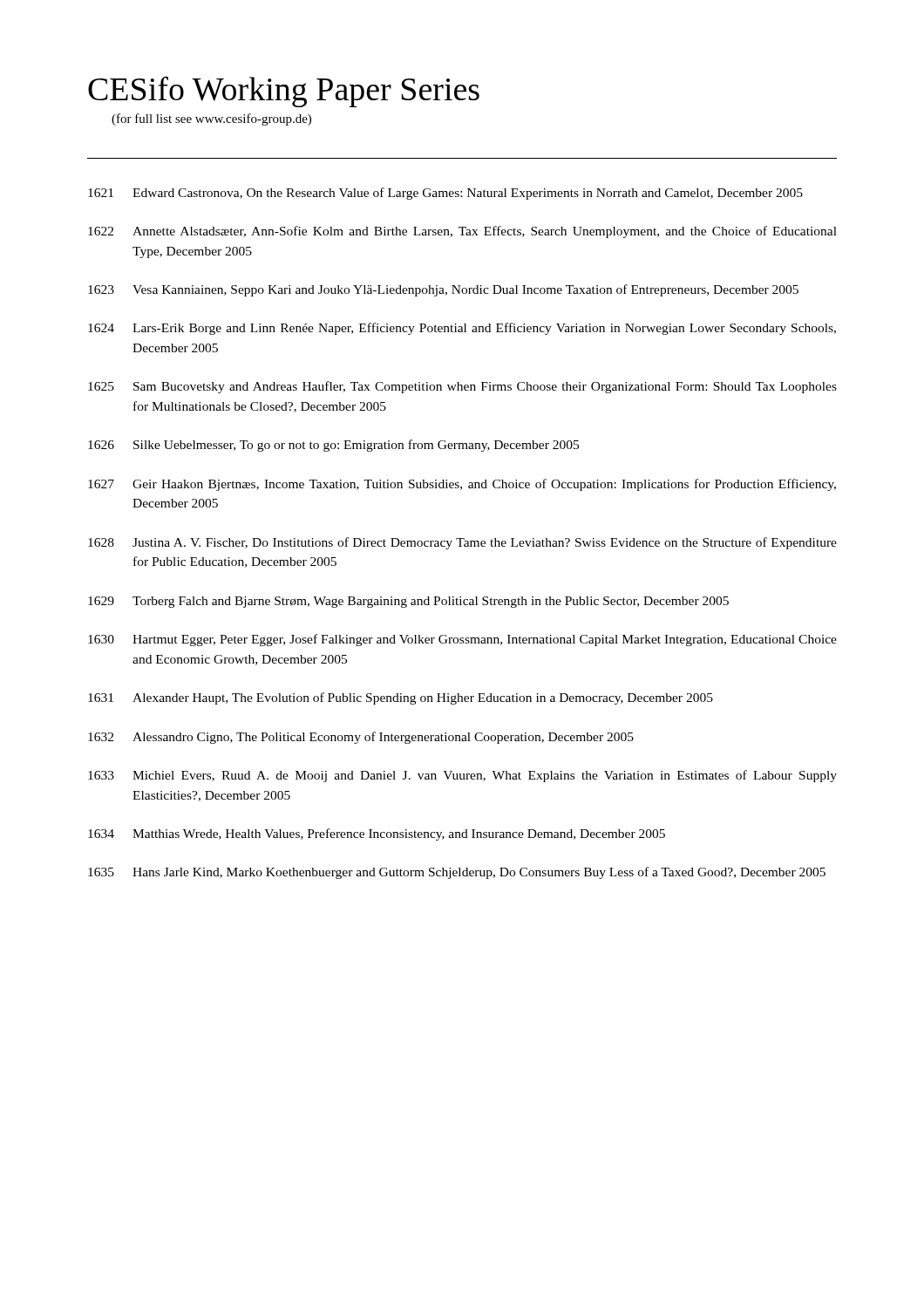Point to "CESifo Working Paper Series"
Viewport: 924px width, 1308px height.
(x=462, y=90)
